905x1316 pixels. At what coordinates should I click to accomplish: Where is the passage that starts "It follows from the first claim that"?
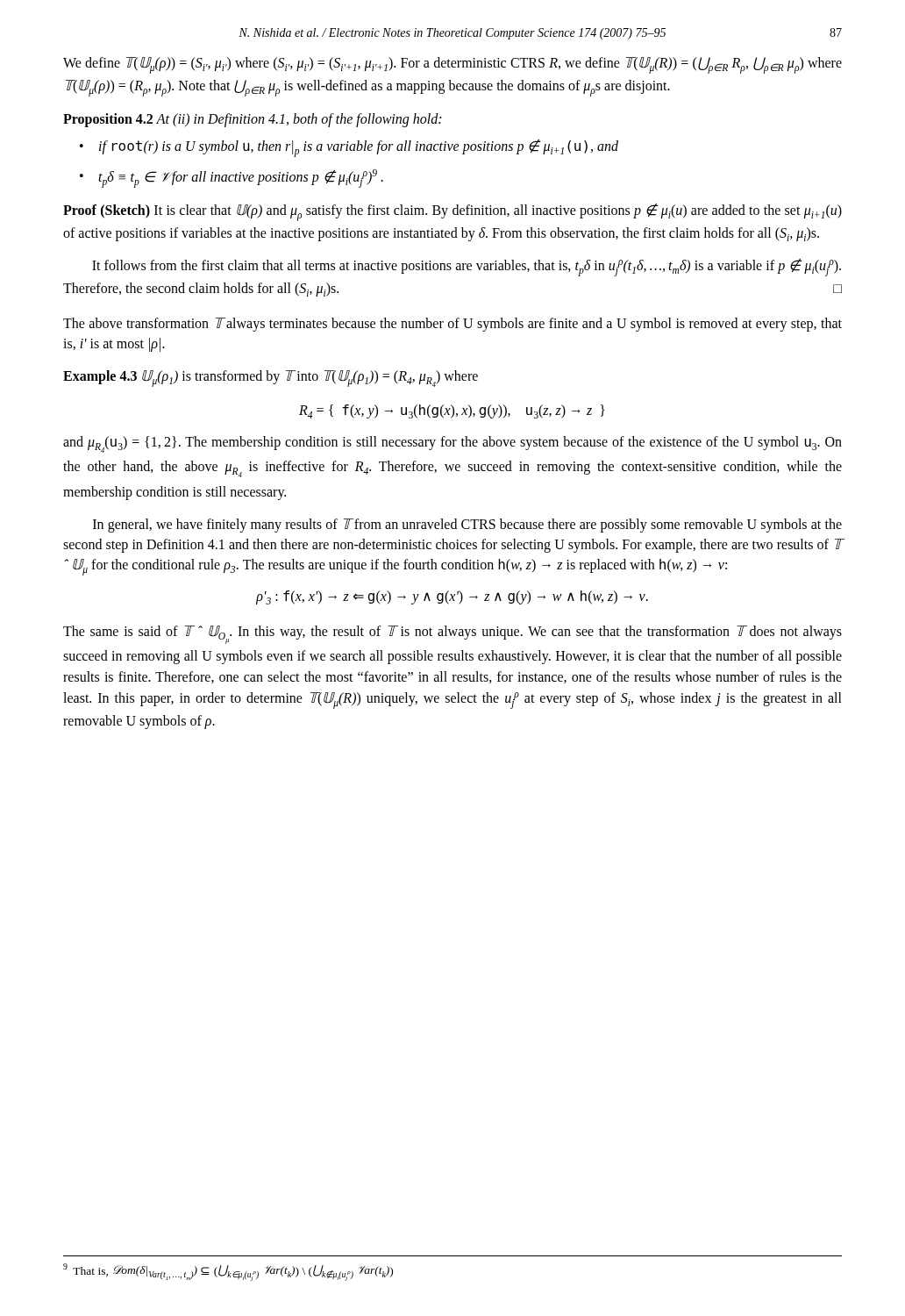[x=452, y=277]
